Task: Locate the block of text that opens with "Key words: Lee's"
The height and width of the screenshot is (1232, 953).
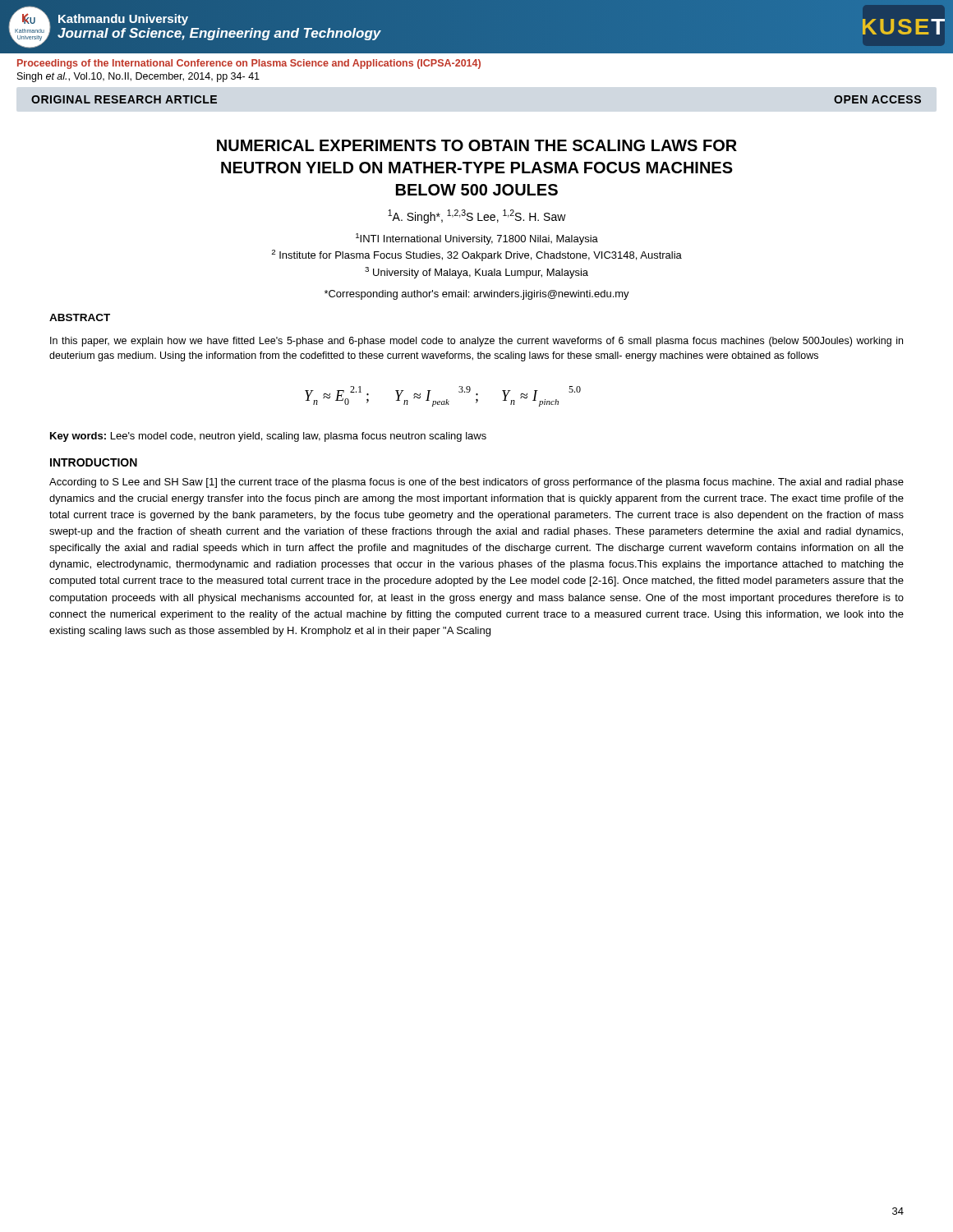Action: click(x=268, y=436)
